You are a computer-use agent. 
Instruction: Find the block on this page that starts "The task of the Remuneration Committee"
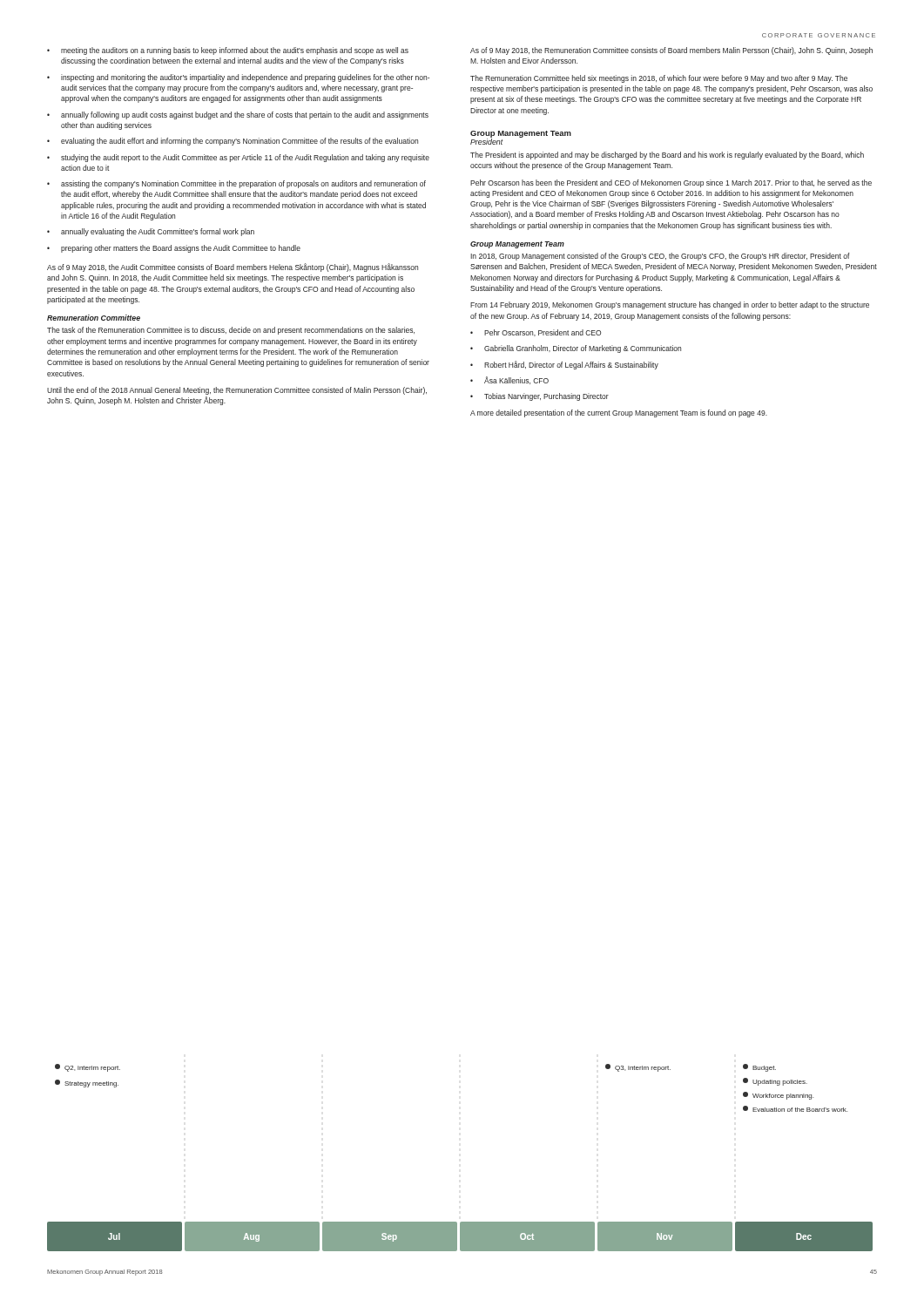238,352
